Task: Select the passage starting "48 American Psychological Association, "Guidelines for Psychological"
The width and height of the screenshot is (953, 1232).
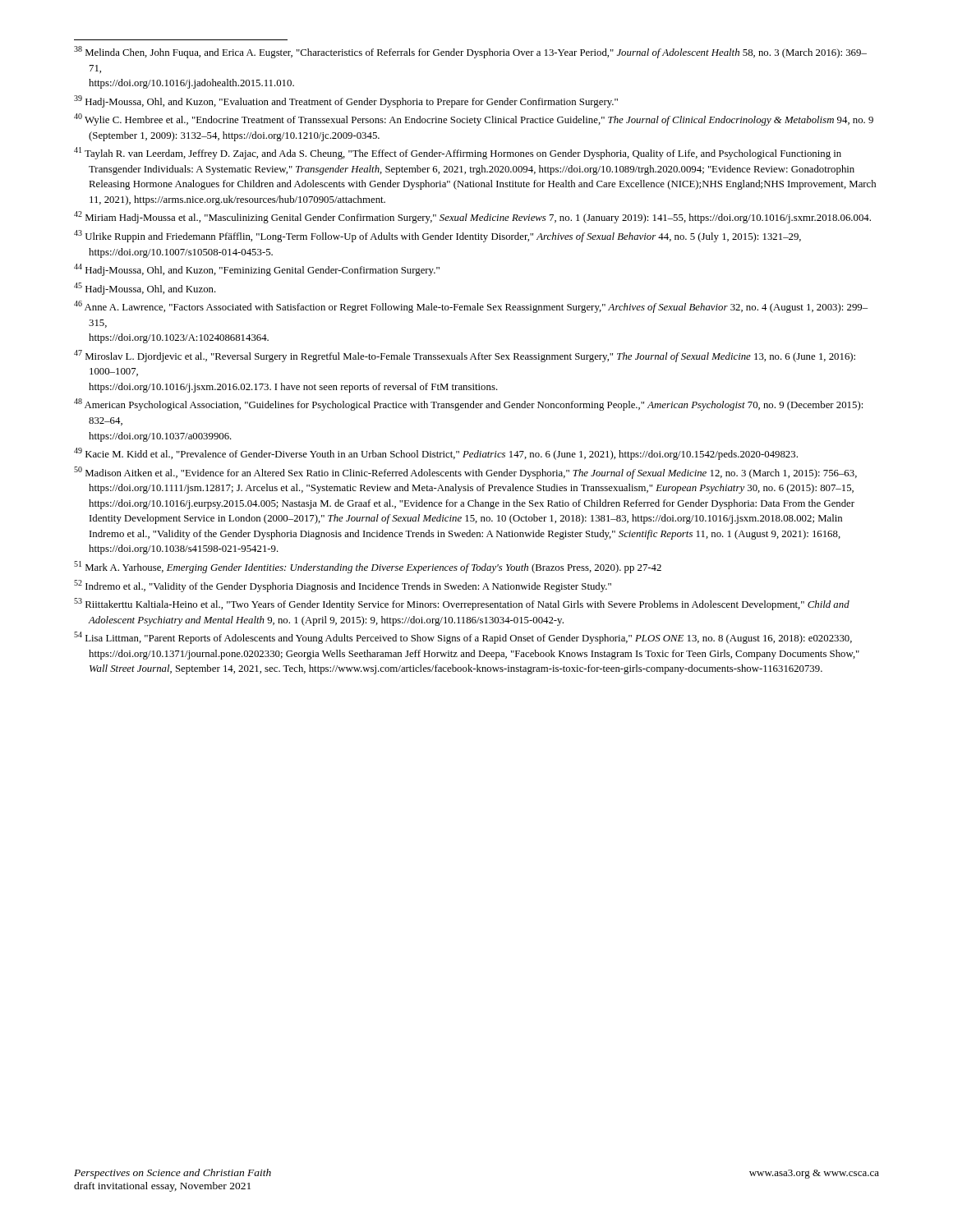Action: 468,405
